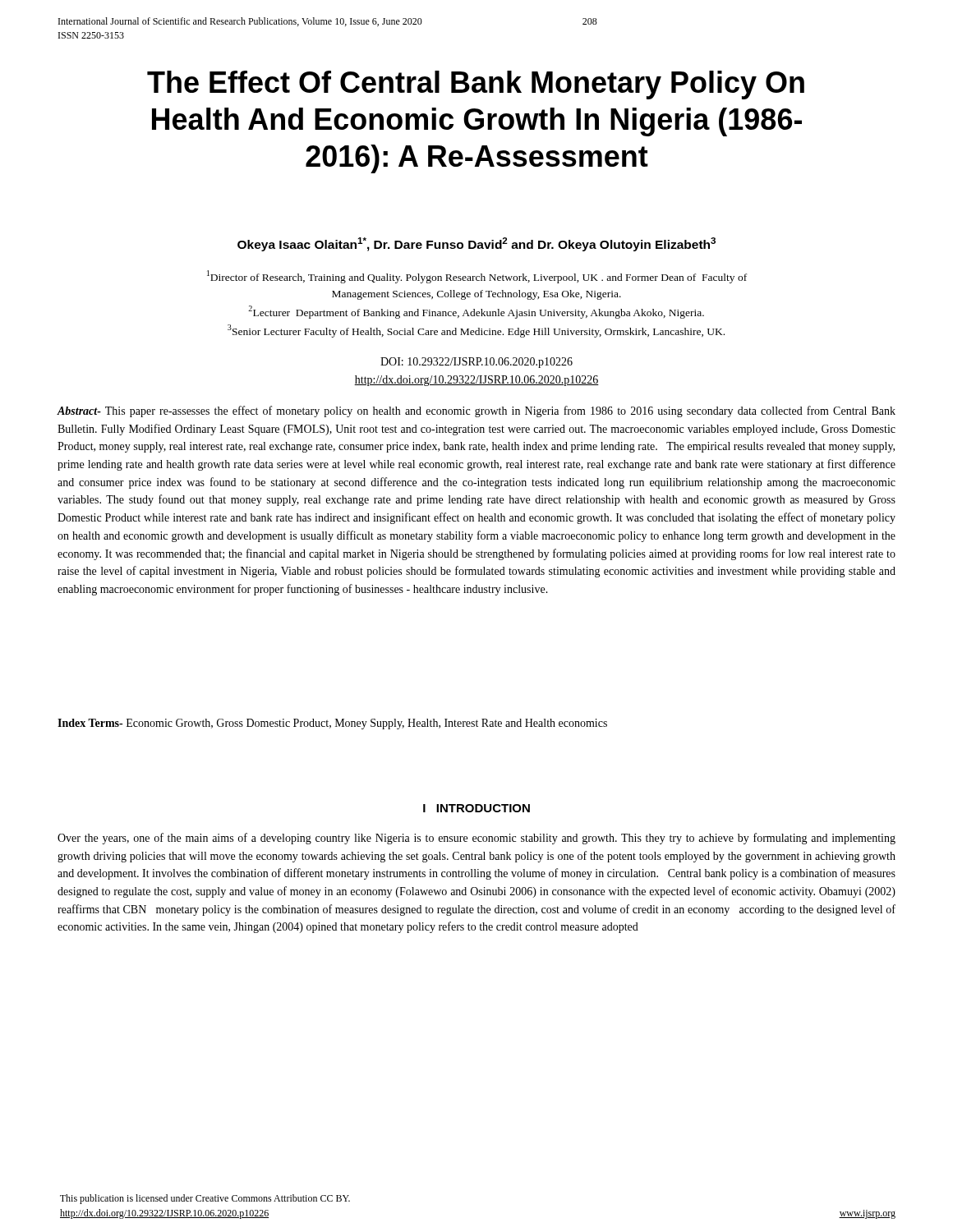Find the text block that reads "Abstract- This paper re-assesses the effect of monetary"
Viewport: 953px width, 1232px height.
(476, 500)
